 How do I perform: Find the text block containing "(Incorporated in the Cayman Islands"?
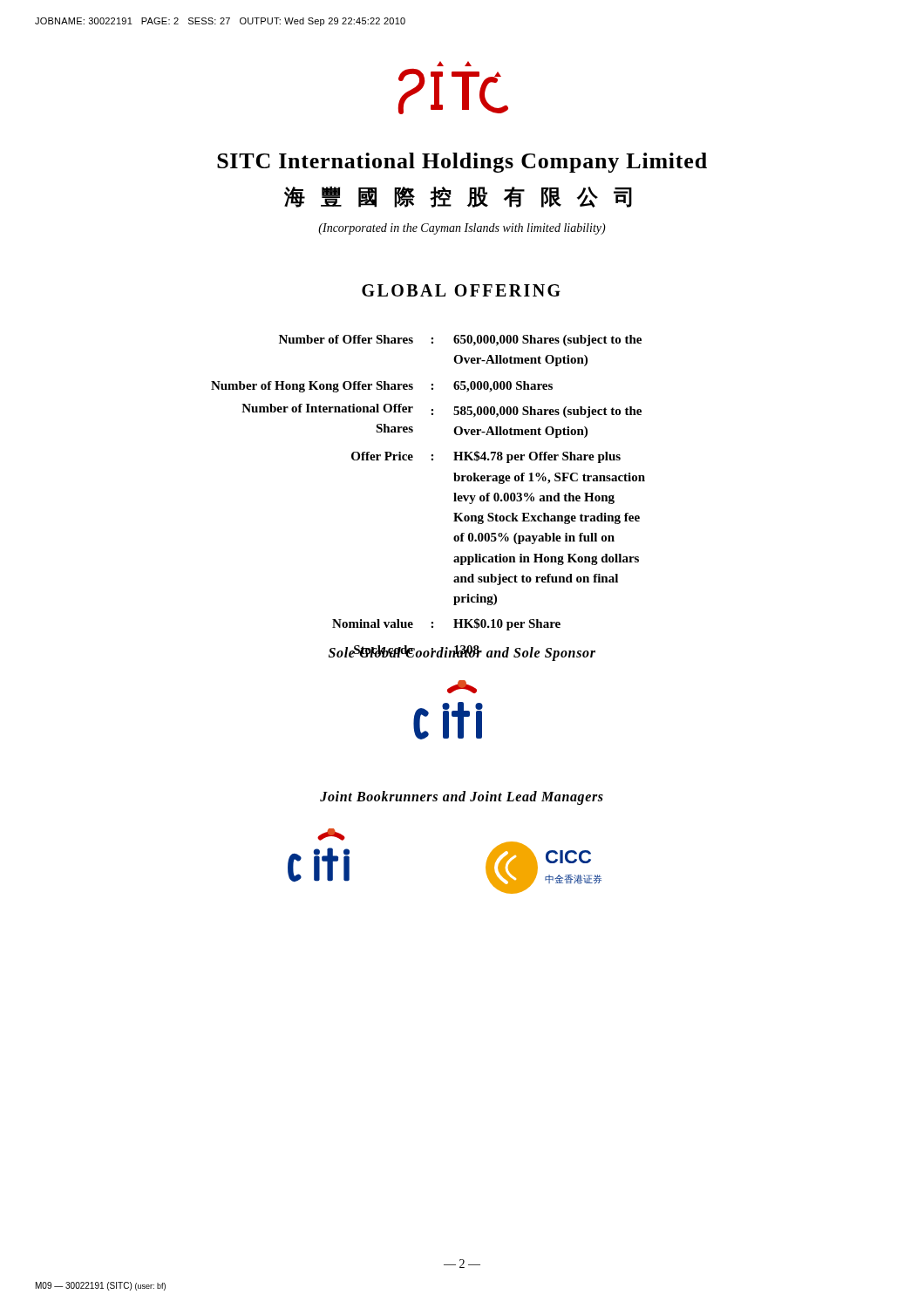(462, 228)
